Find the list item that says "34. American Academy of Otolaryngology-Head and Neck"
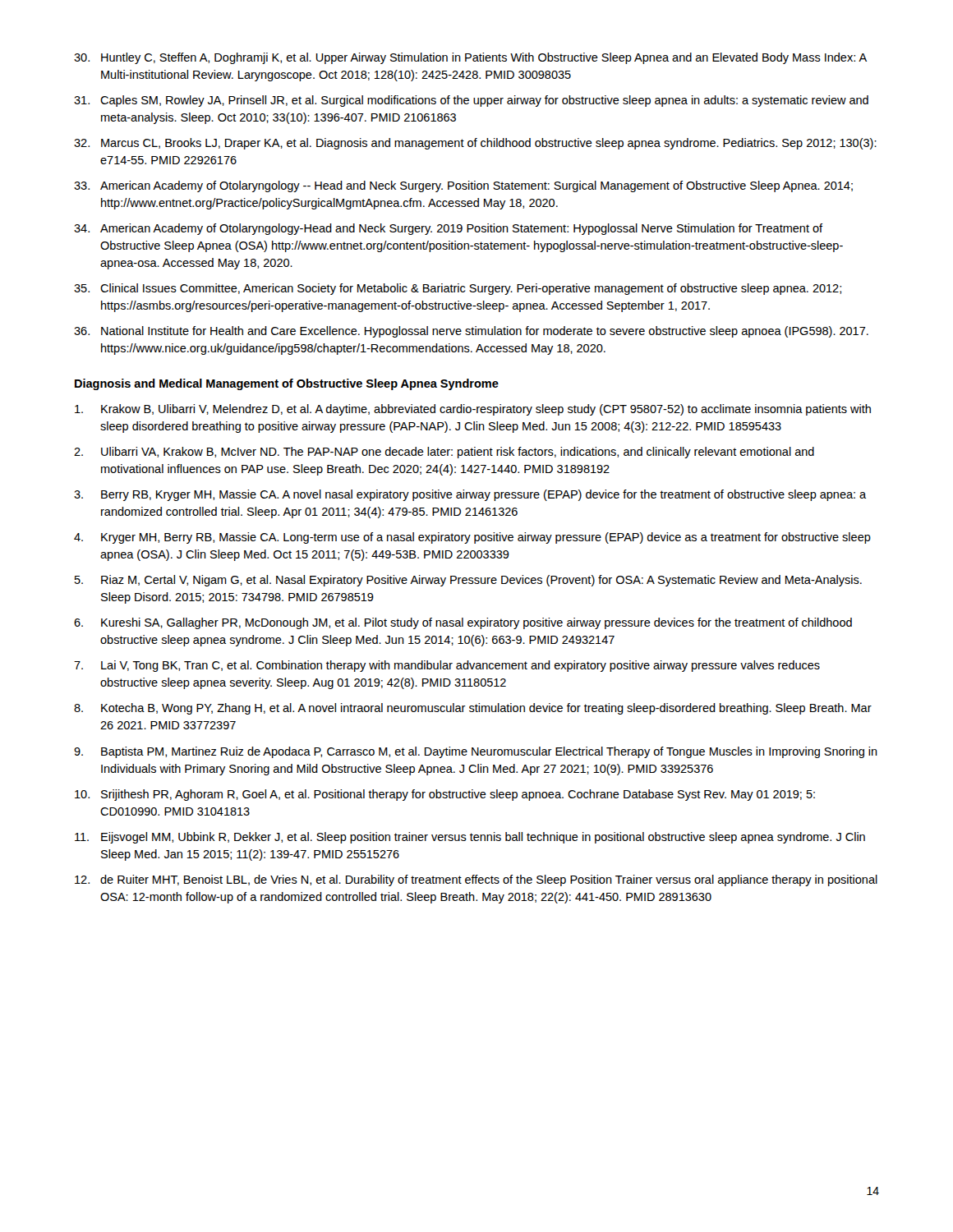The width and height of the screenshot is (953, 1232). 476,246
